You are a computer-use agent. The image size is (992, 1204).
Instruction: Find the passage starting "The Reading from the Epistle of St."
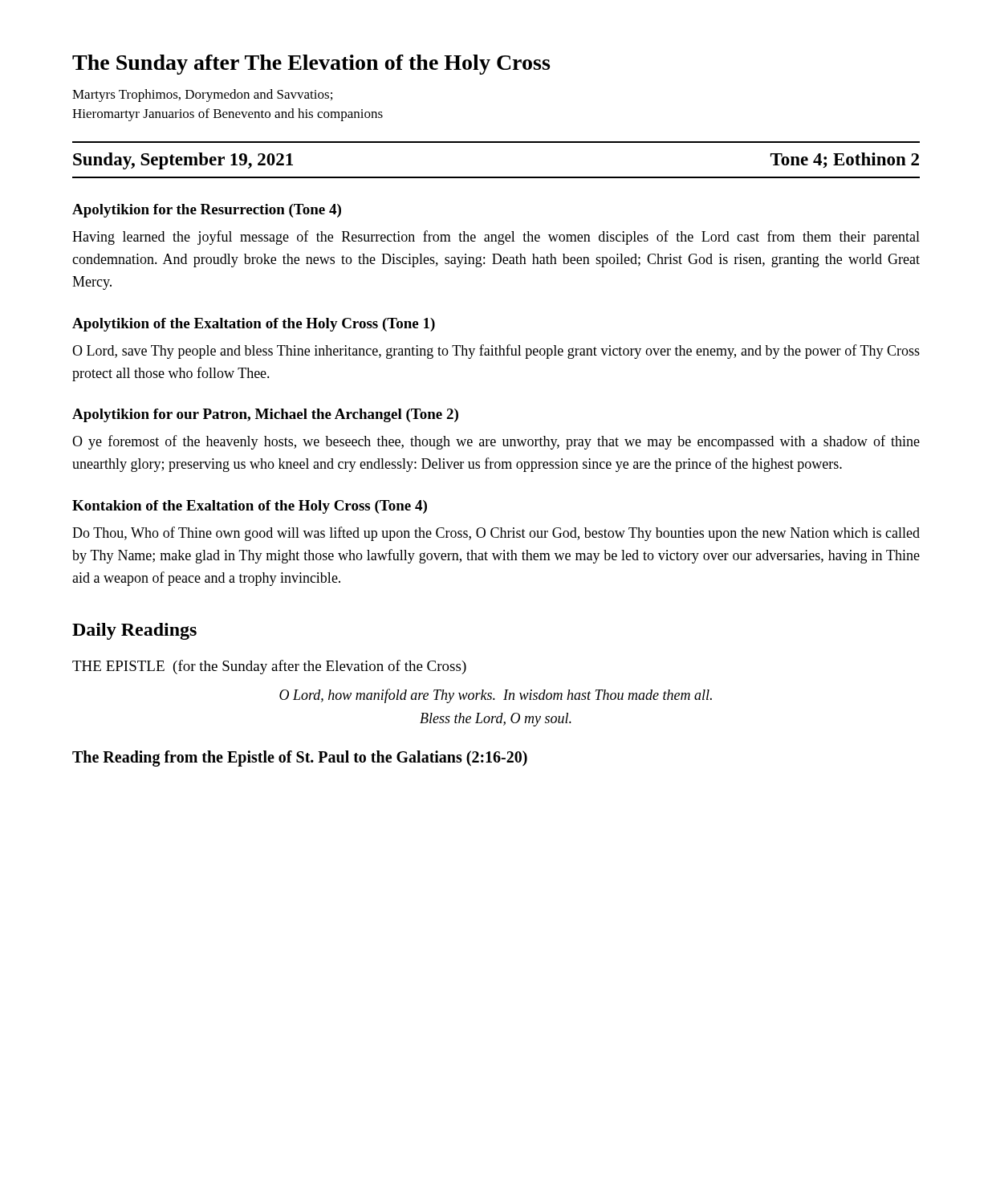[300, 757]
